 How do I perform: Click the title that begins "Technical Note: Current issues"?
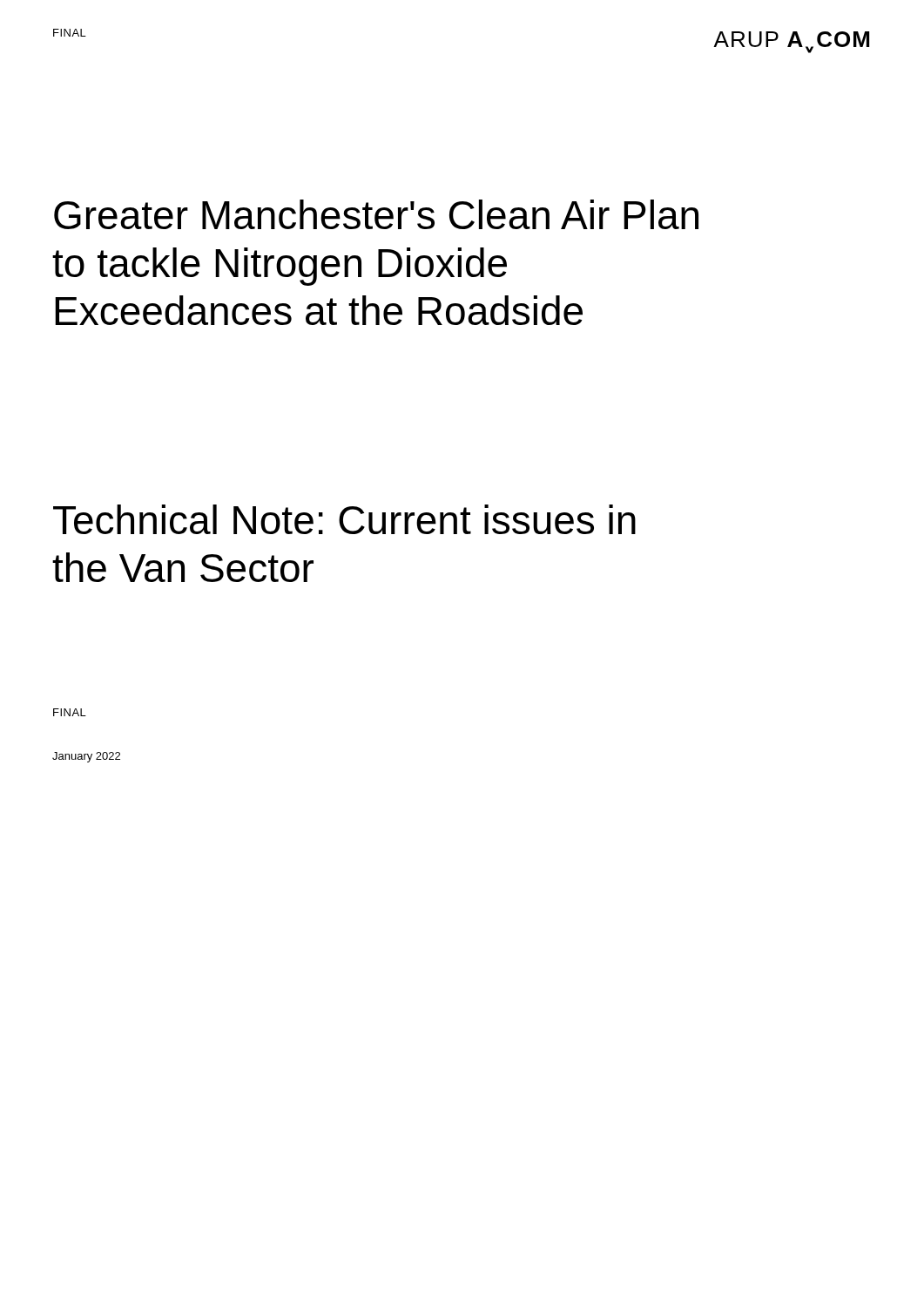coord(345,544)
